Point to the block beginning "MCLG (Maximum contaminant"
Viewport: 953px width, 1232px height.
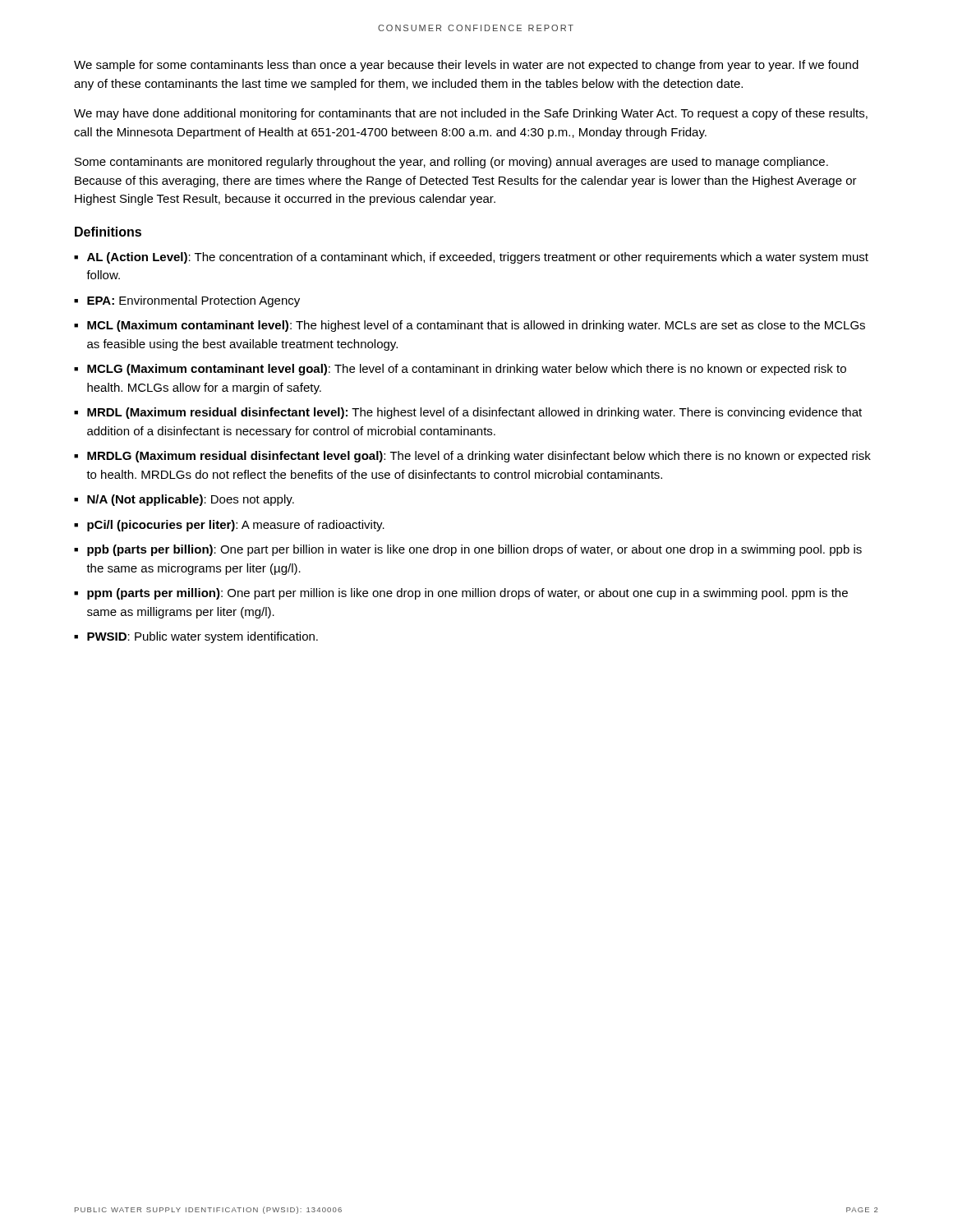[x=483, y=378]
